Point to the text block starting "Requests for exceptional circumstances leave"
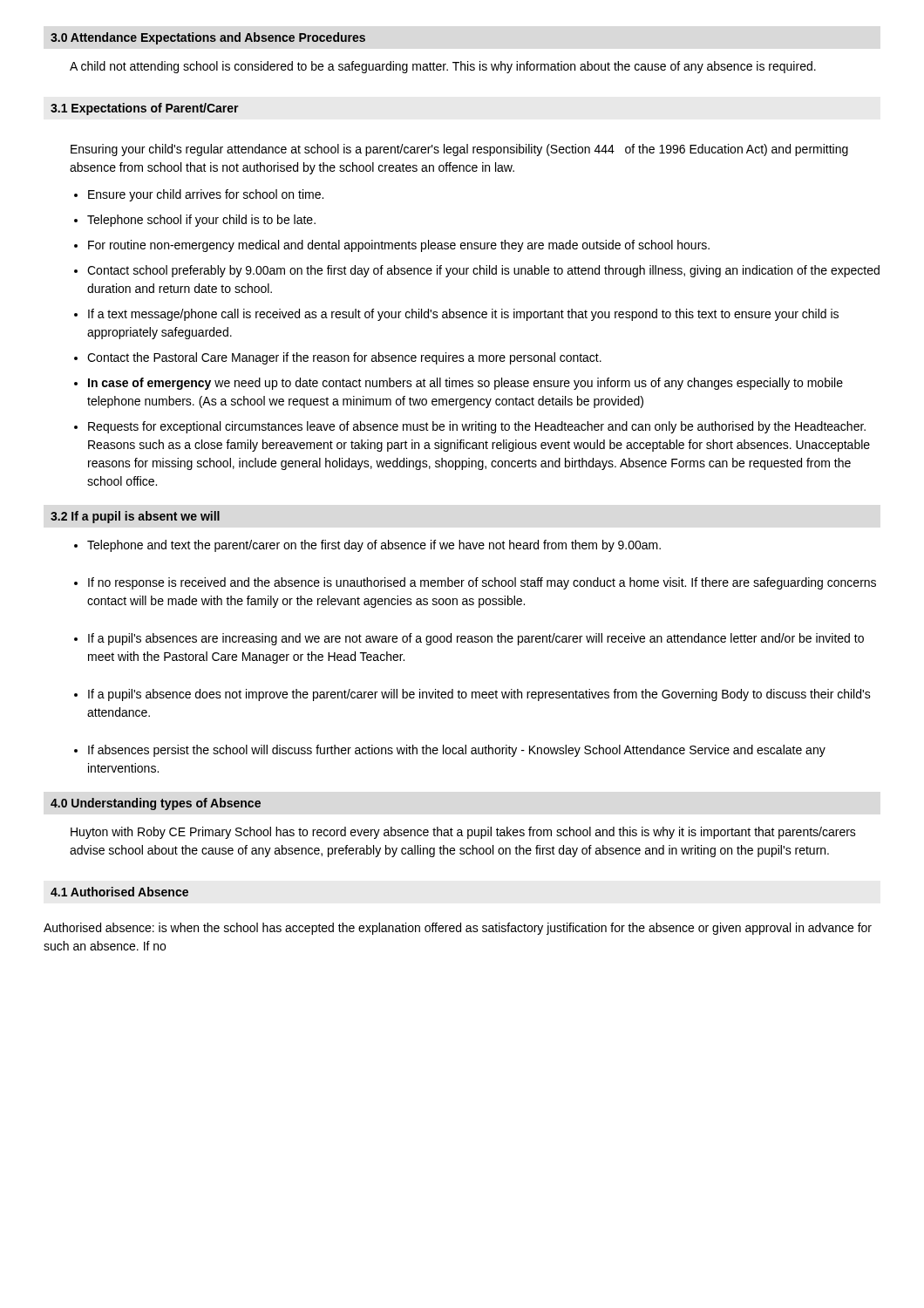 coord(479,454)
